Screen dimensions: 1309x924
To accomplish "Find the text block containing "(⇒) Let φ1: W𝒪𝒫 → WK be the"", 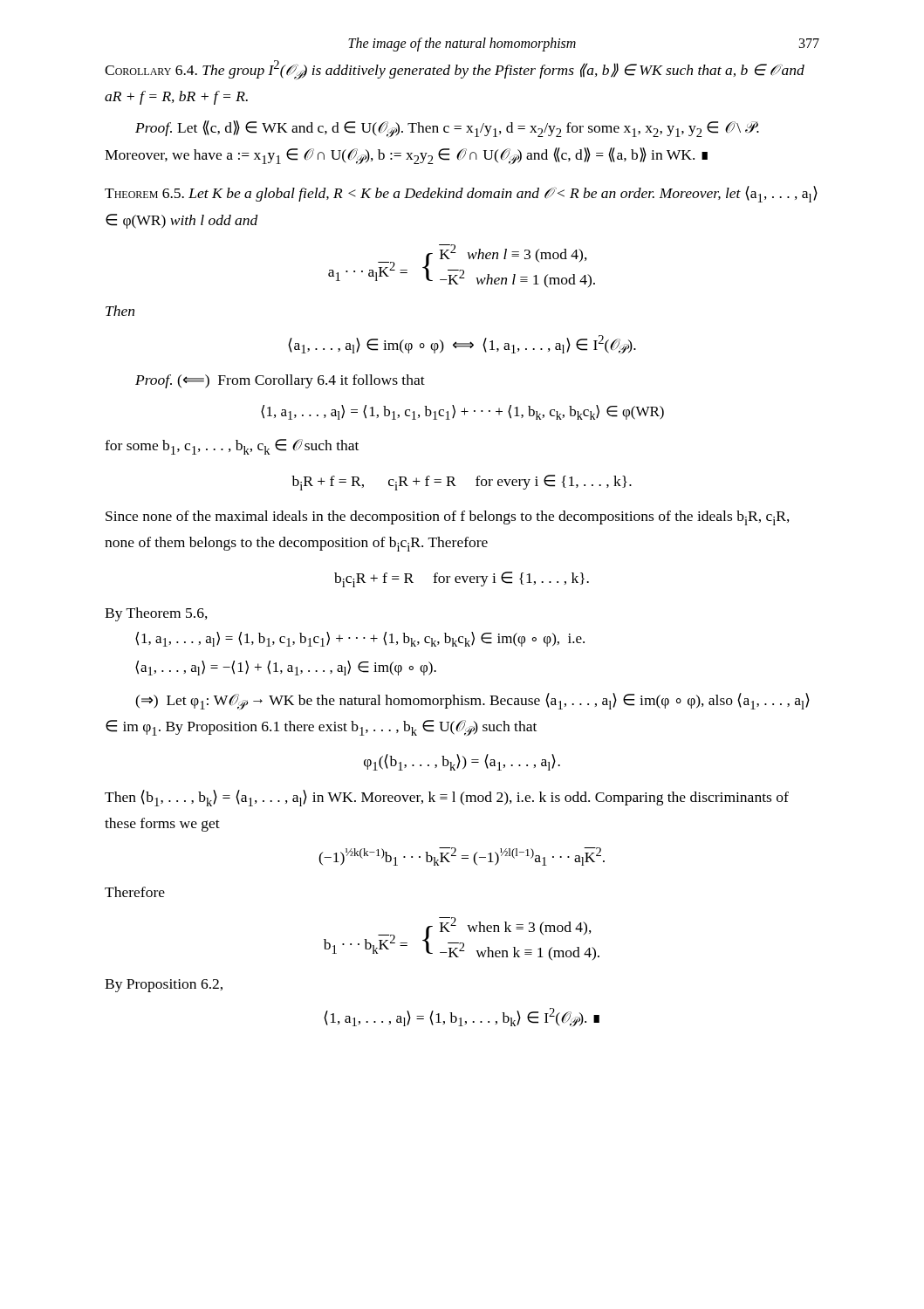I will (458, 714).
